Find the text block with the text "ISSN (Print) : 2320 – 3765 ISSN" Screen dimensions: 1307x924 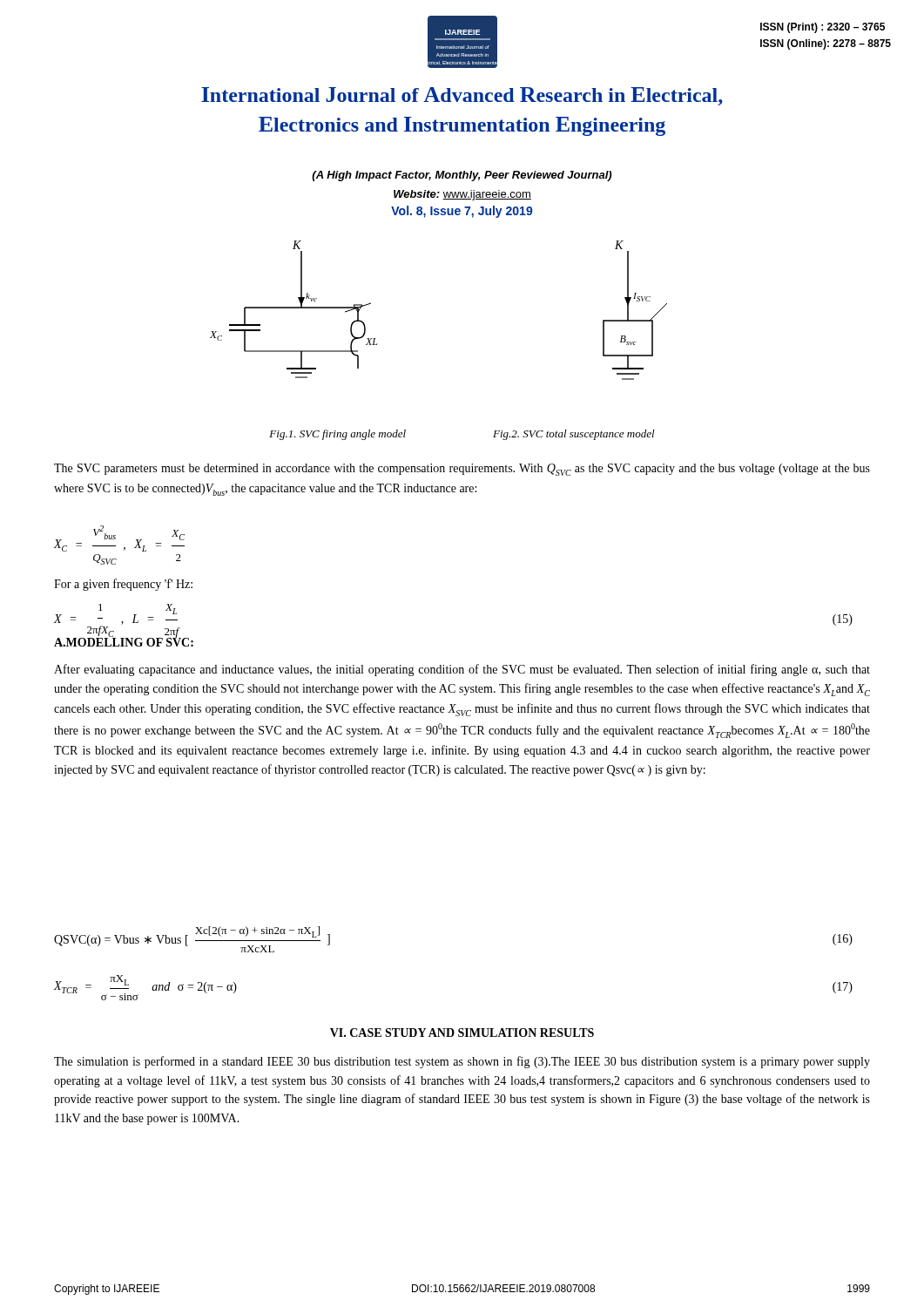point(825,35)
